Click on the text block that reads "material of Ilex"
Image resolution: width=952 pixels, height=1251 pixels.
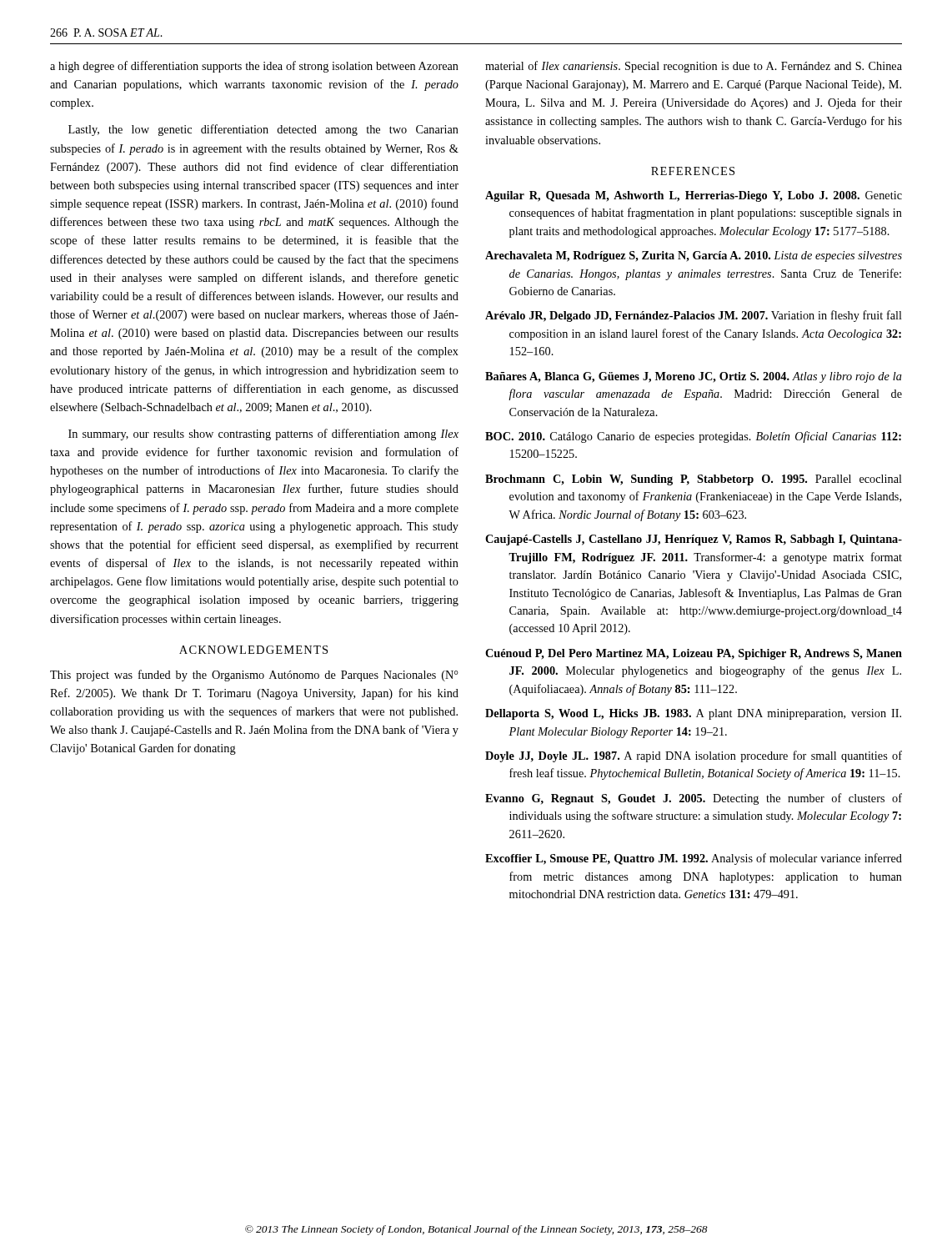point(694,103)
